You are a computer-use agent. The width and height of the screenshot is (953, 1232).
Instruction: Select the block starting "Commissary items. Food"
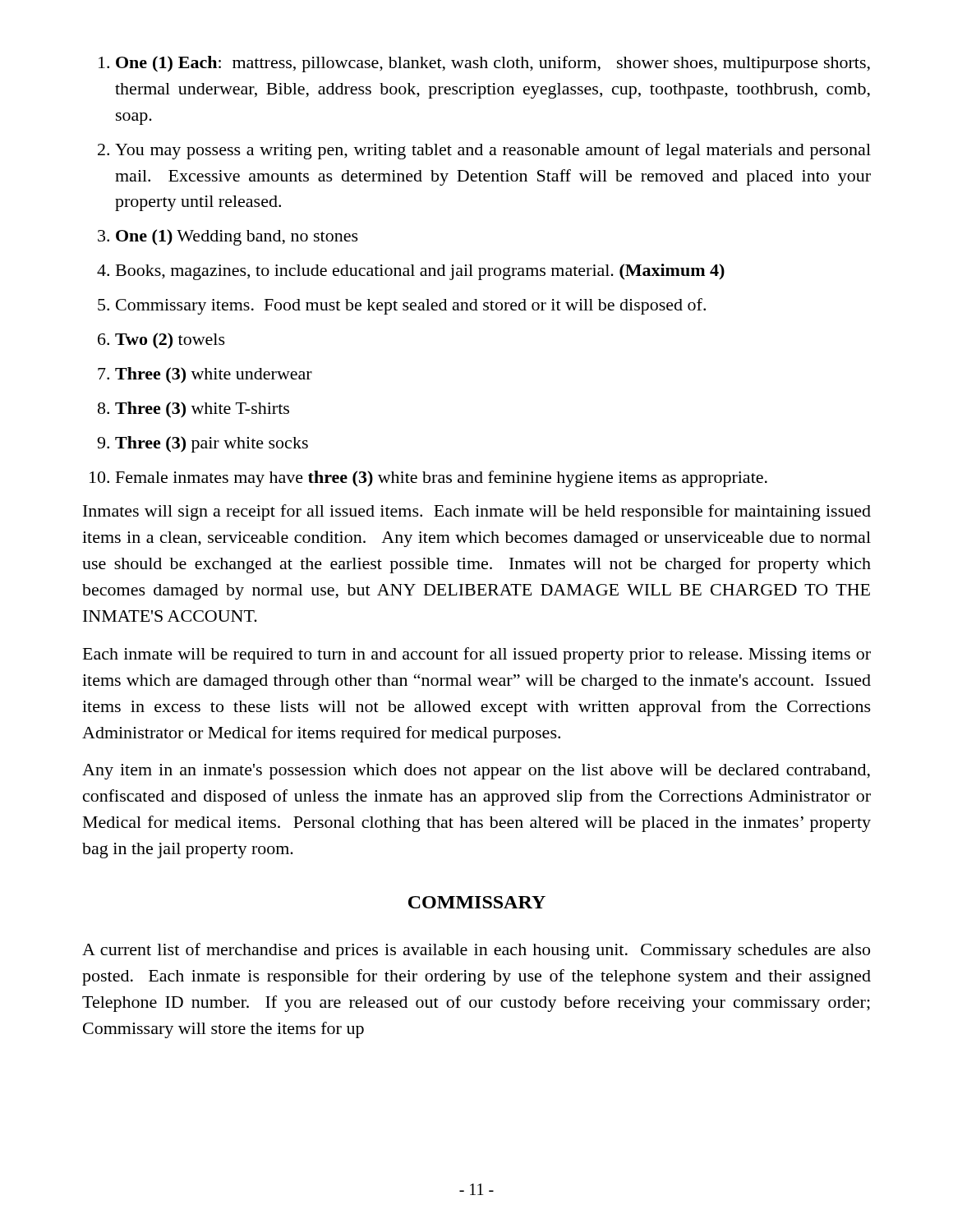(x=493, y=305)
